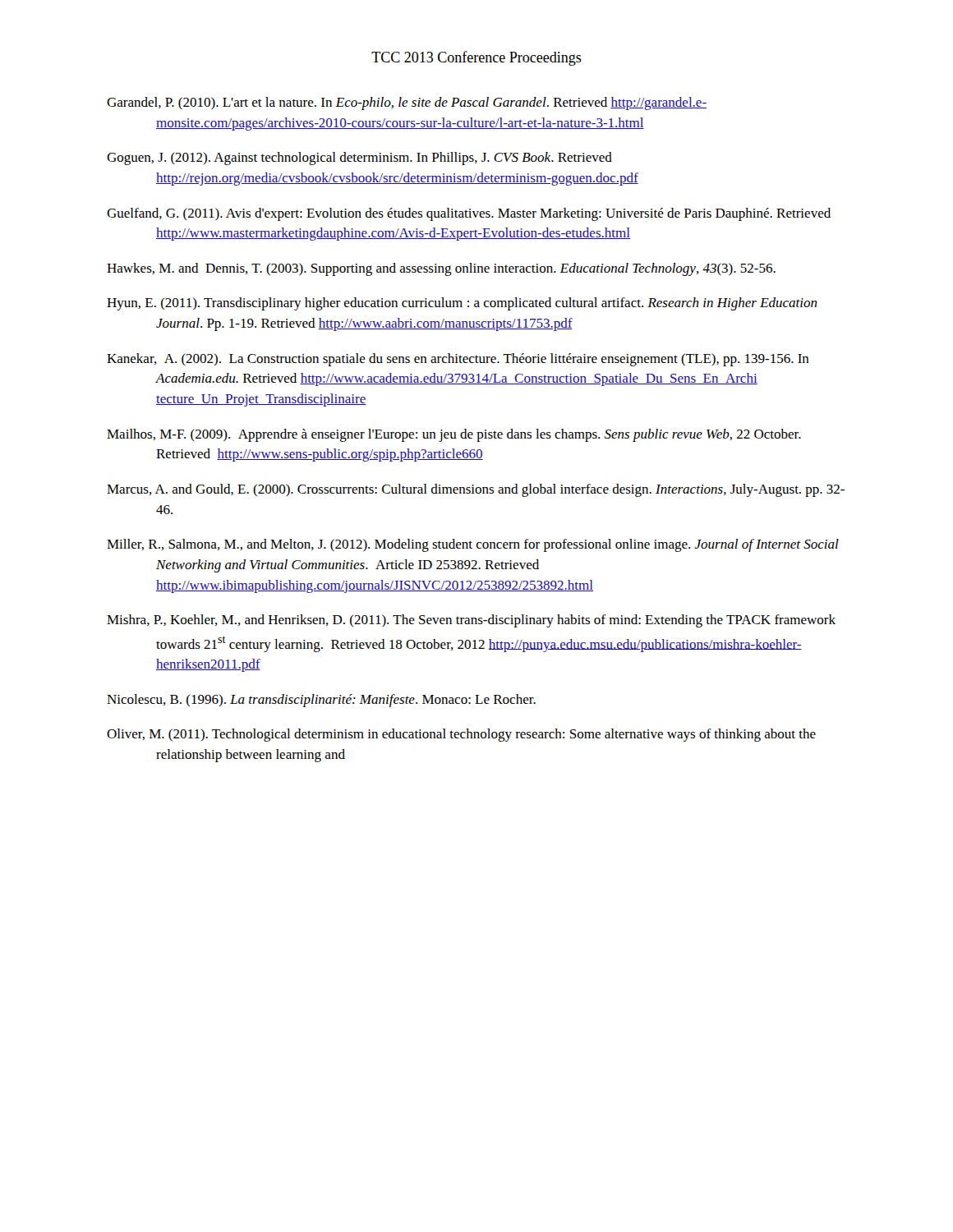This screenshot has width=953, height=1232.
Task: Point to the block starting "Hyun, E. (2011). Transdisciplinary higher education"
Action: pos(462,313)
